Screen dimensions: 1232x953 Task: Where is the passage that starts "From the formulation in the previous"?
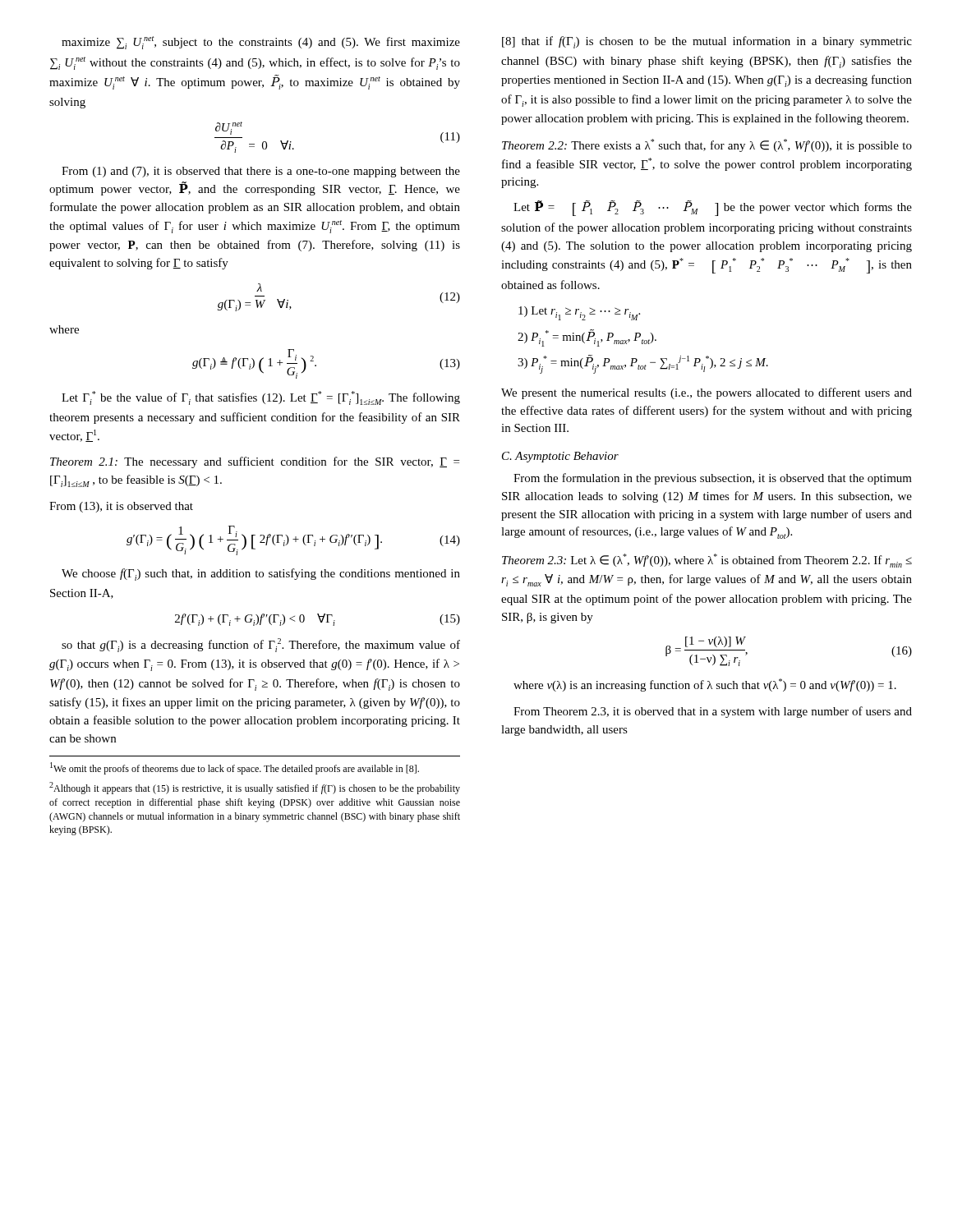(x=707, y=506)
